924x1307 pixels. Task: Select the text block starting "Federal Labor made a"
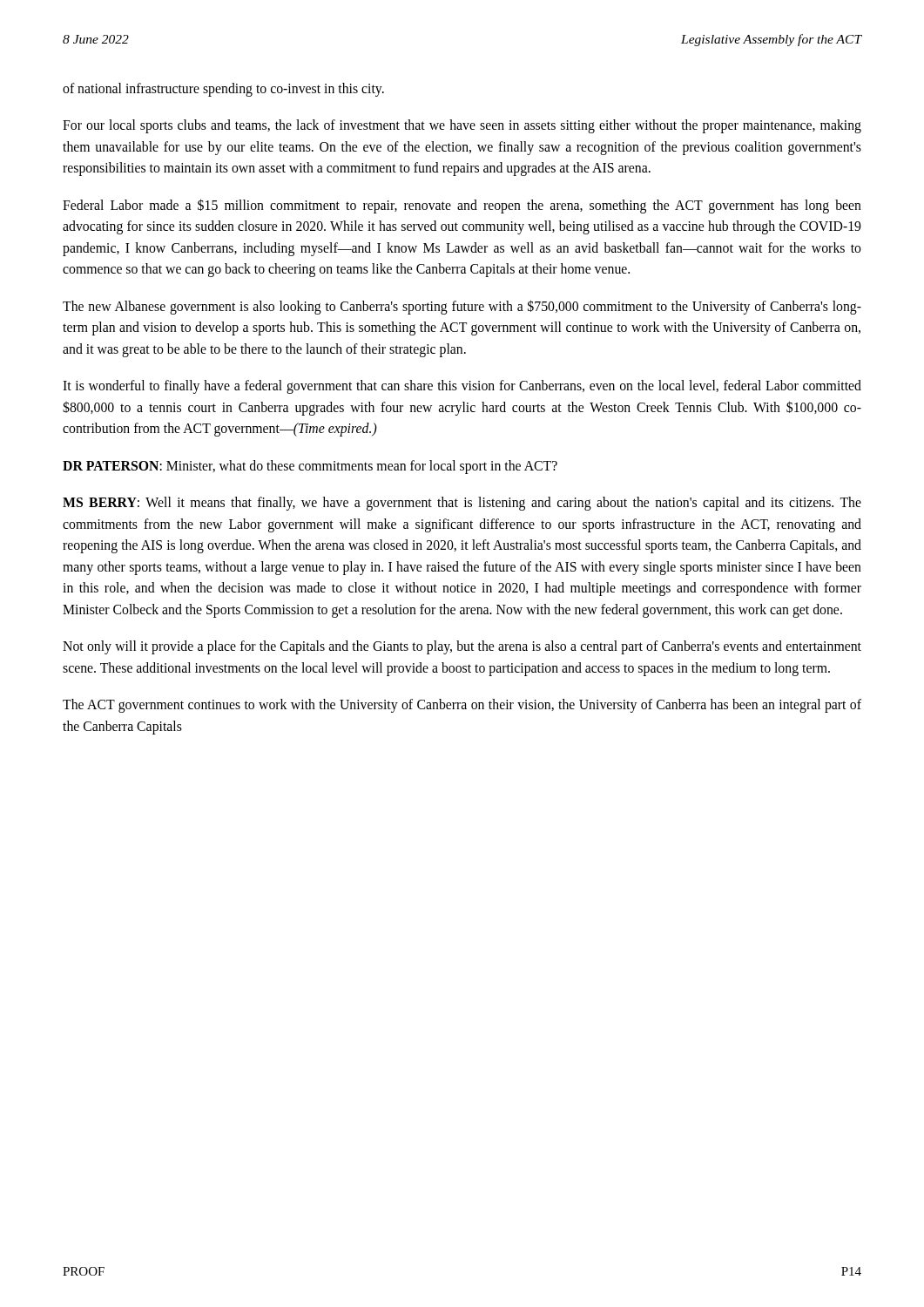pos(462,237)
